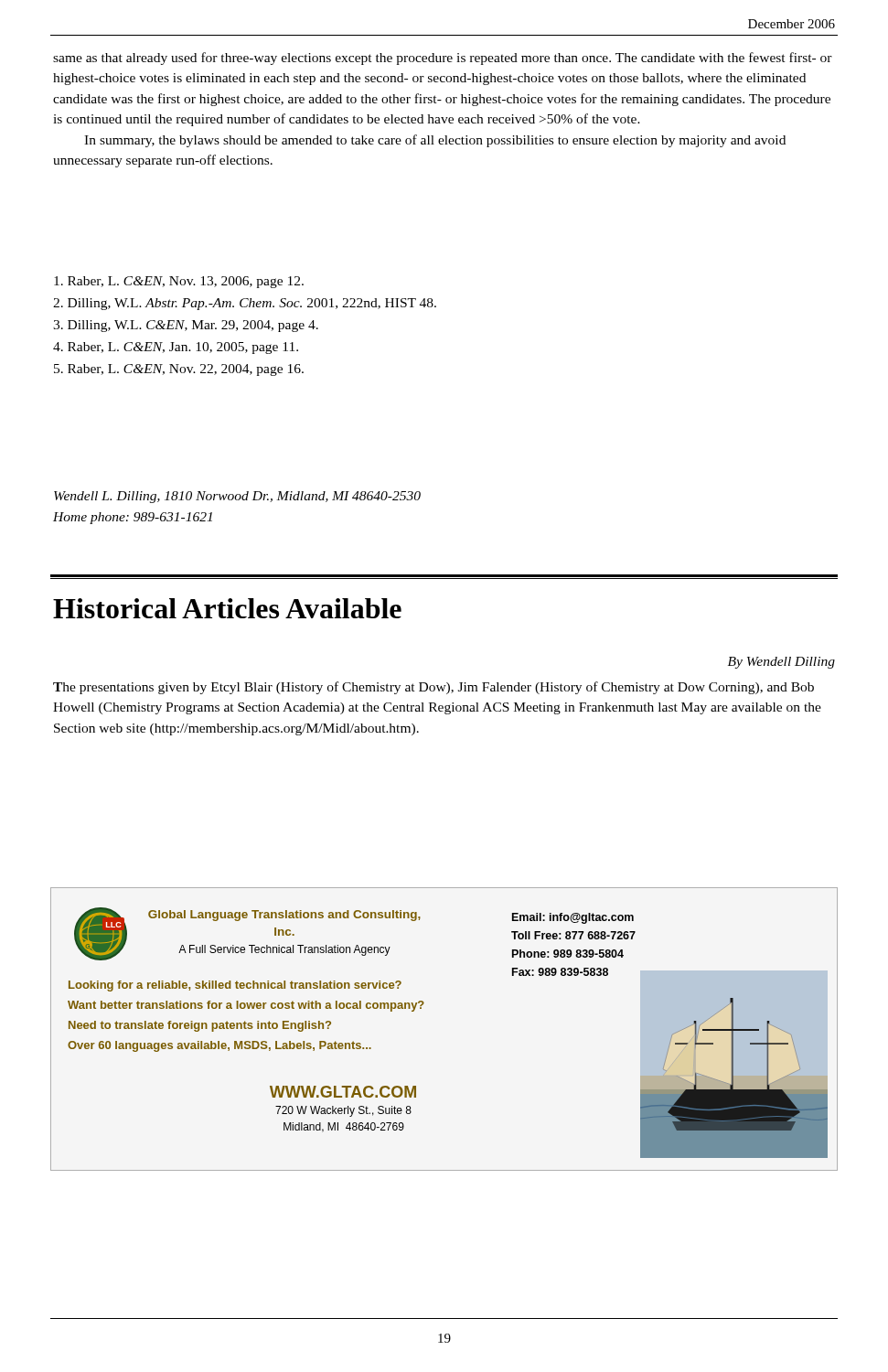Find the title
This screenshot has height=1372, width=888.
click(228, 608)
